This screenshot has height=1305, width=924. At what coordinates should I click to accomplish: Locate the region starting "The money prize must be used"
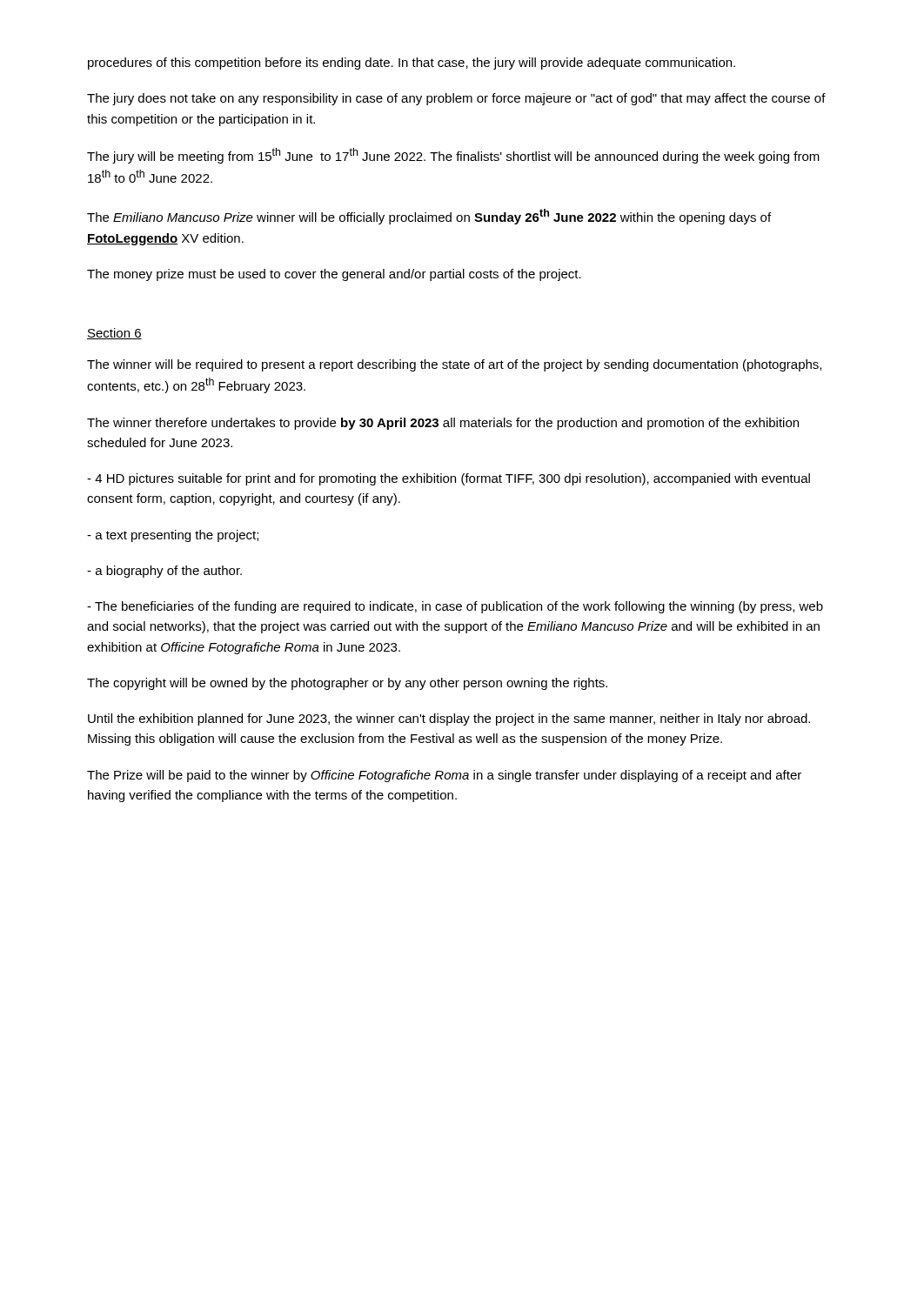tap(334, 273)
